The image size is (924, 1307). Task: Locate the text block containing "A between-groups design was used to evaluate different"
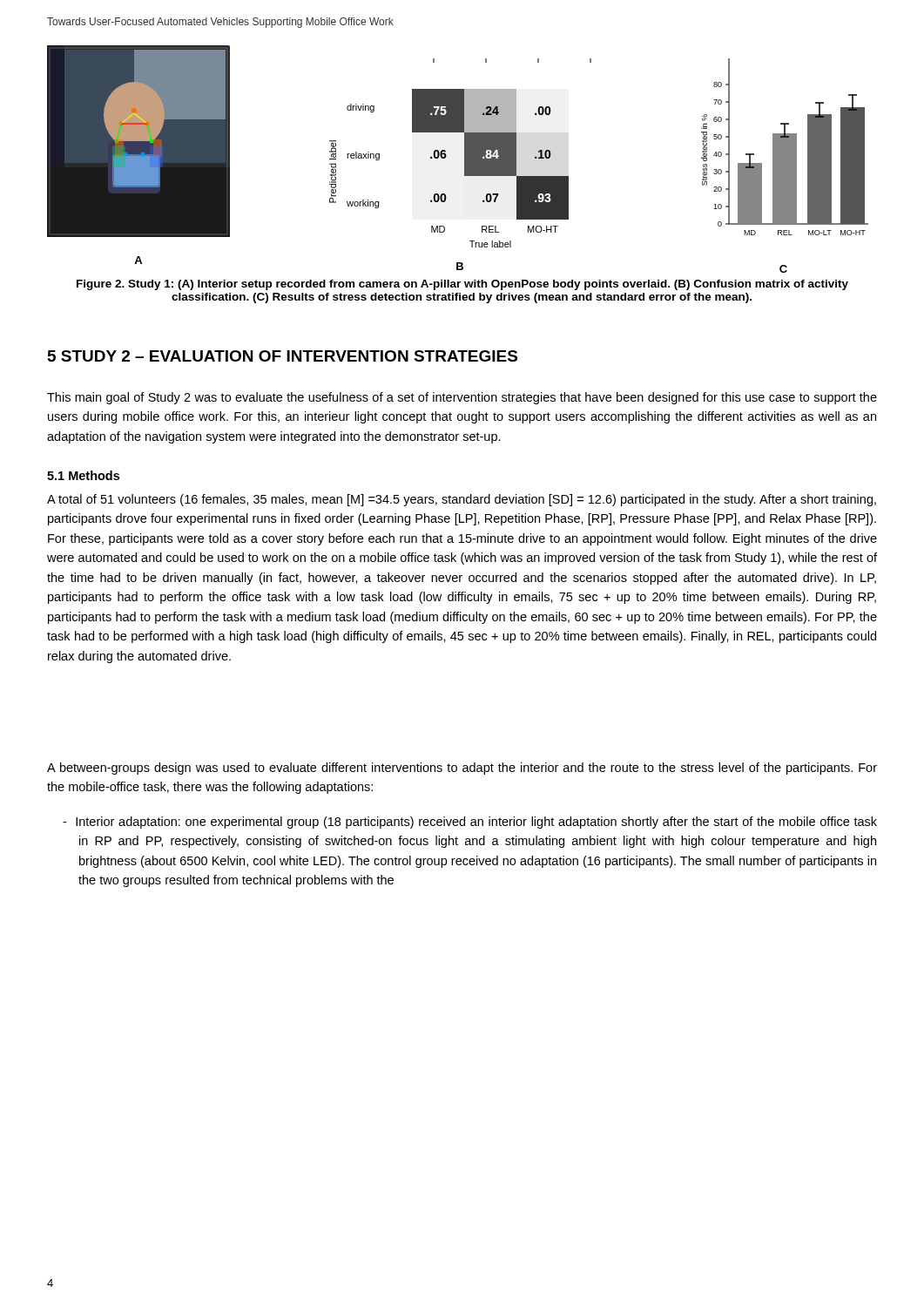[x=462, y=777]
